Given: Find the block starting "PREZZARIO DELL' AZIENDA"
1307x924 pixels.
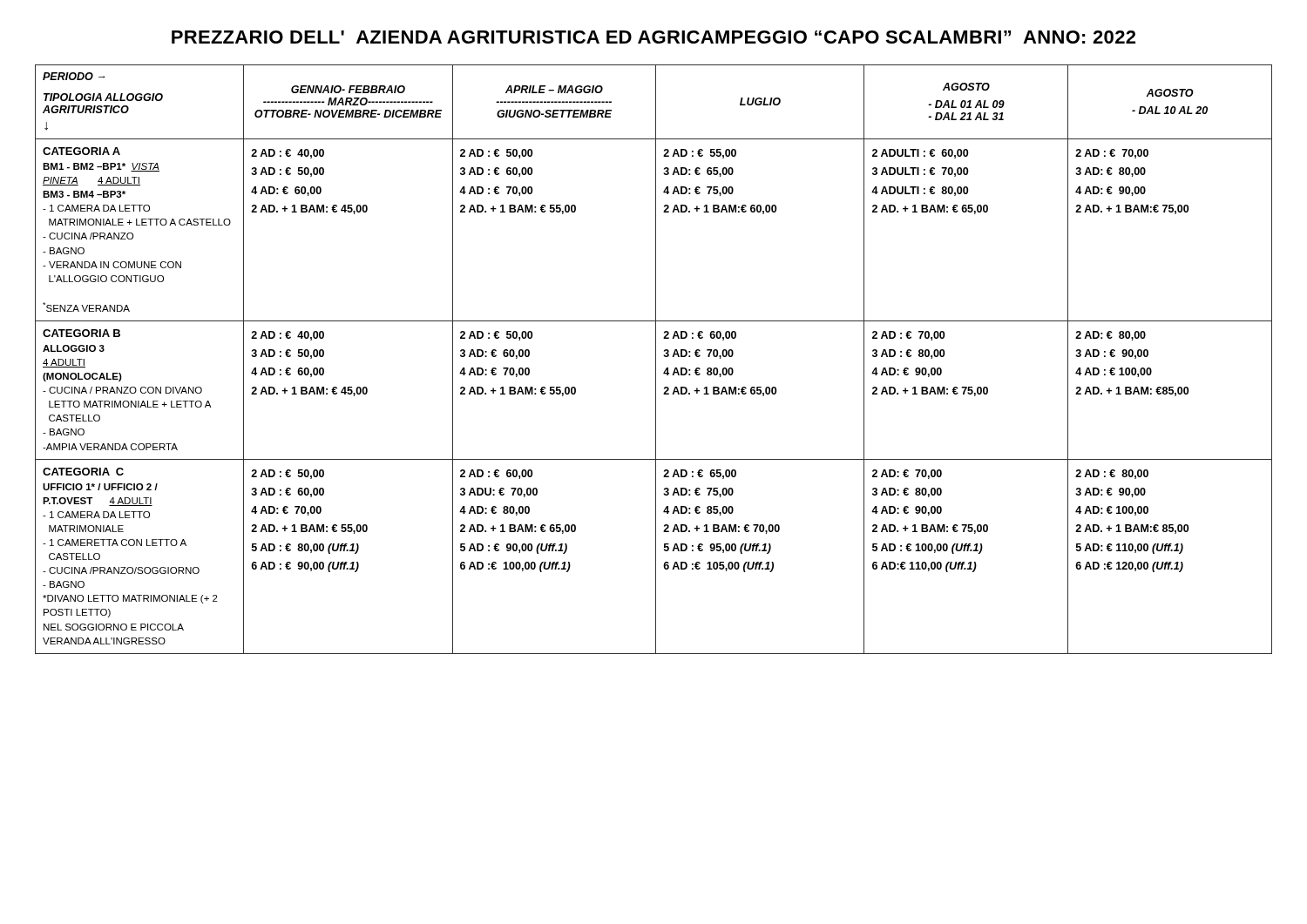Looking at the screenshot, I should tap(654, 37).
